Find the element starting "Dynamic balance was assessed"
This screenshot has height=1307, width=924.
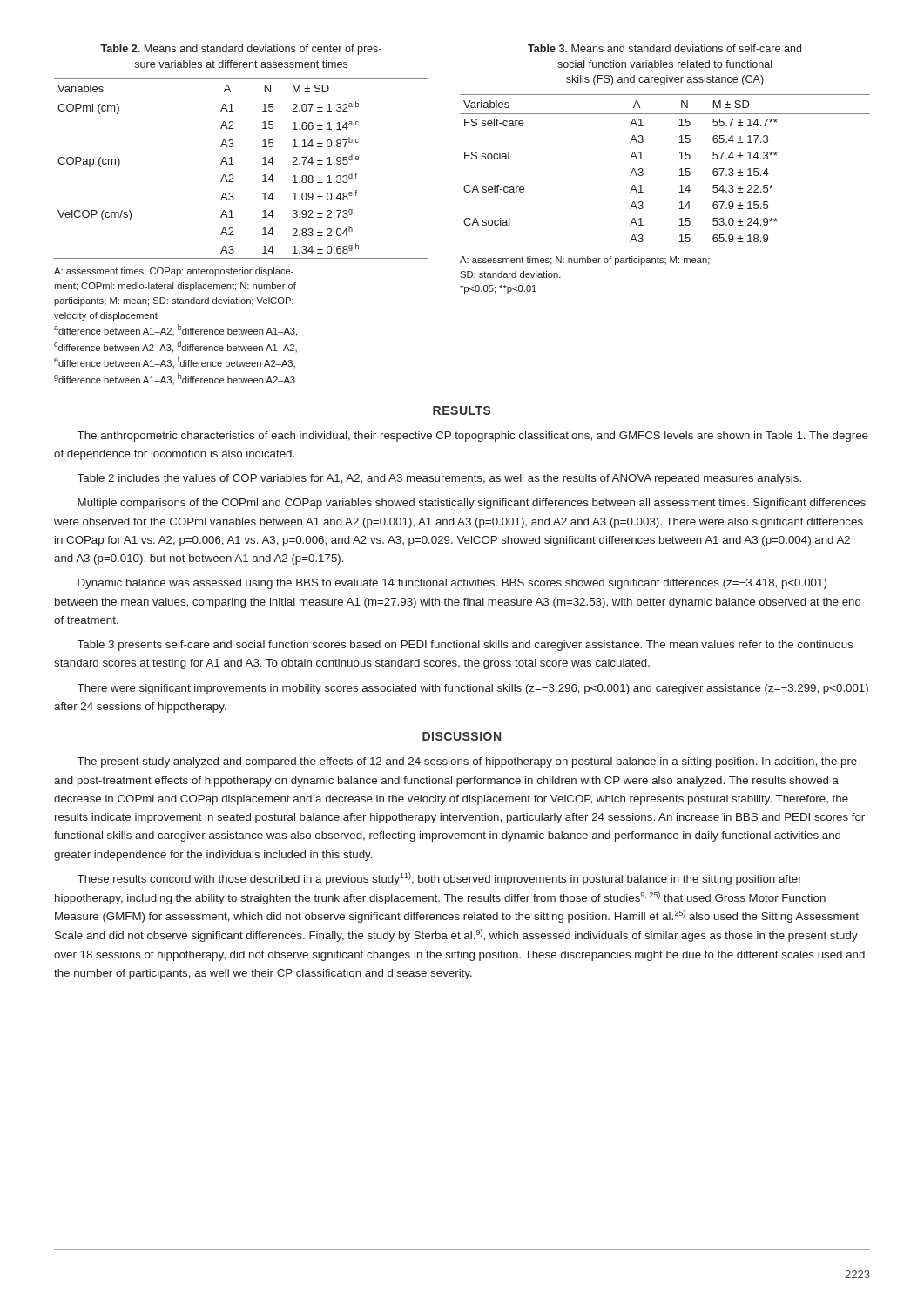458,601
